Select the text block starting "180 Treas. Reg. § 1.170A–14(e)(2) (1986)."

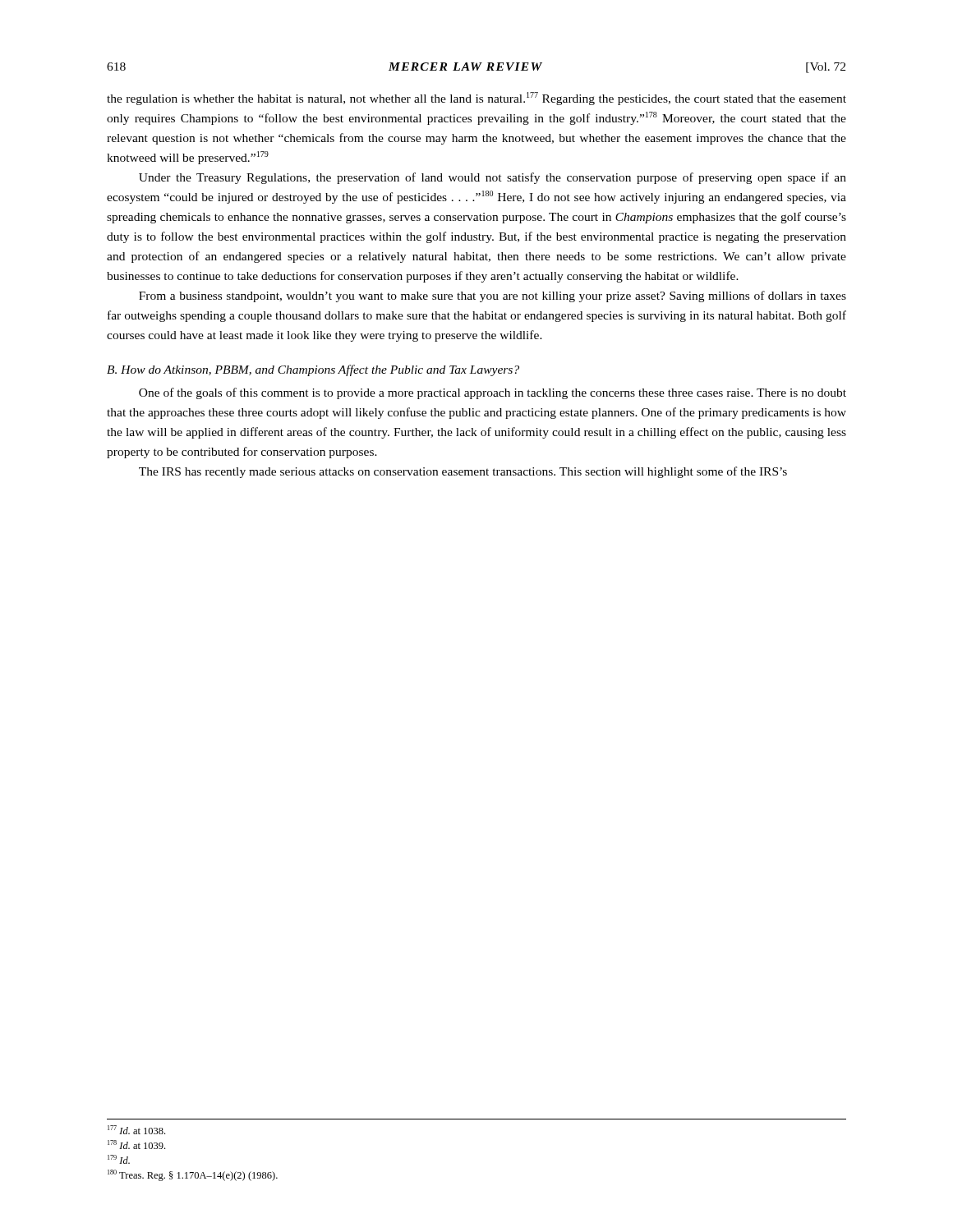tap(192, 1175)
